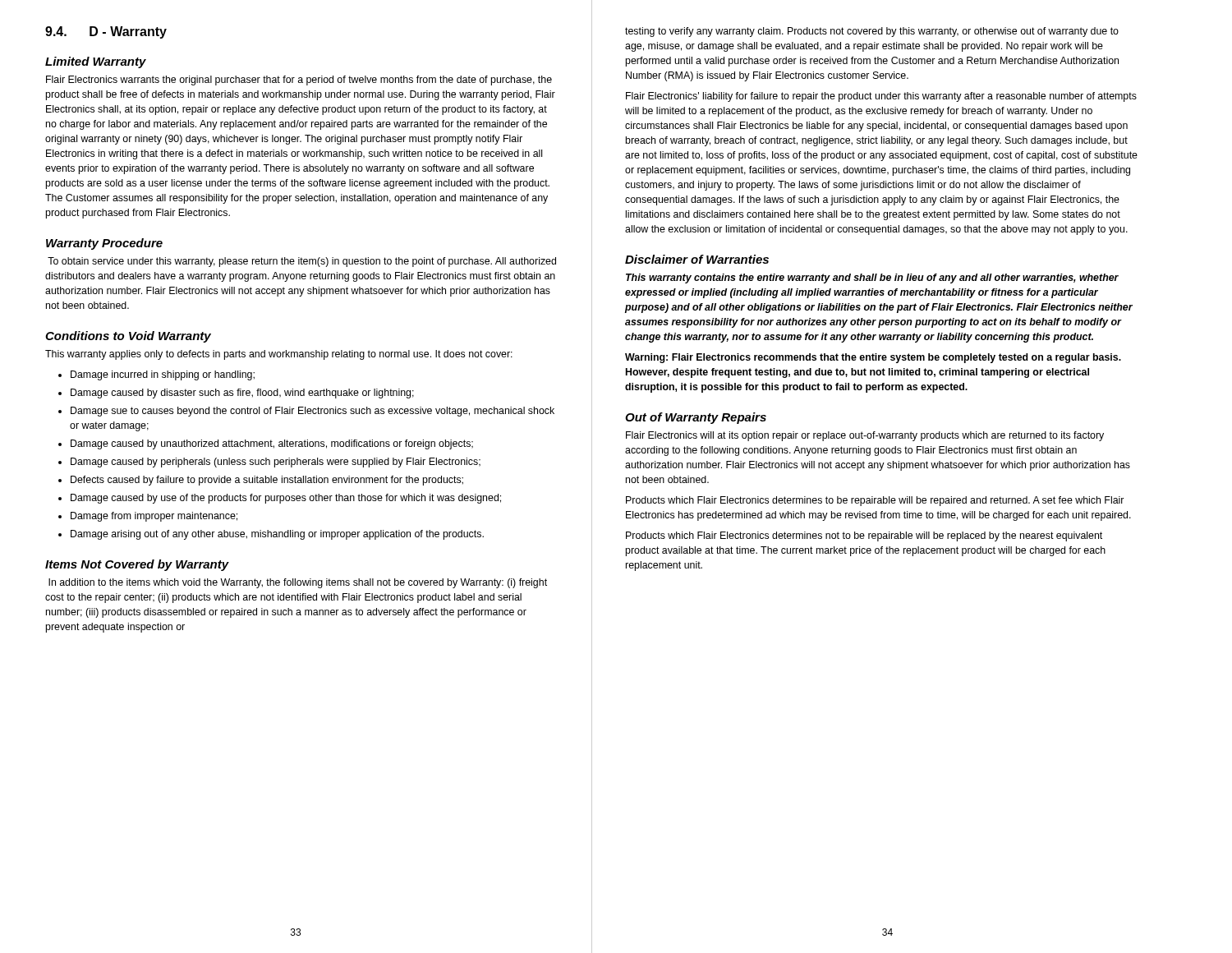Point to "Disclaimer of Warranties"
The height and width of the screenshot is (953, 1232).
pos(697,259)
